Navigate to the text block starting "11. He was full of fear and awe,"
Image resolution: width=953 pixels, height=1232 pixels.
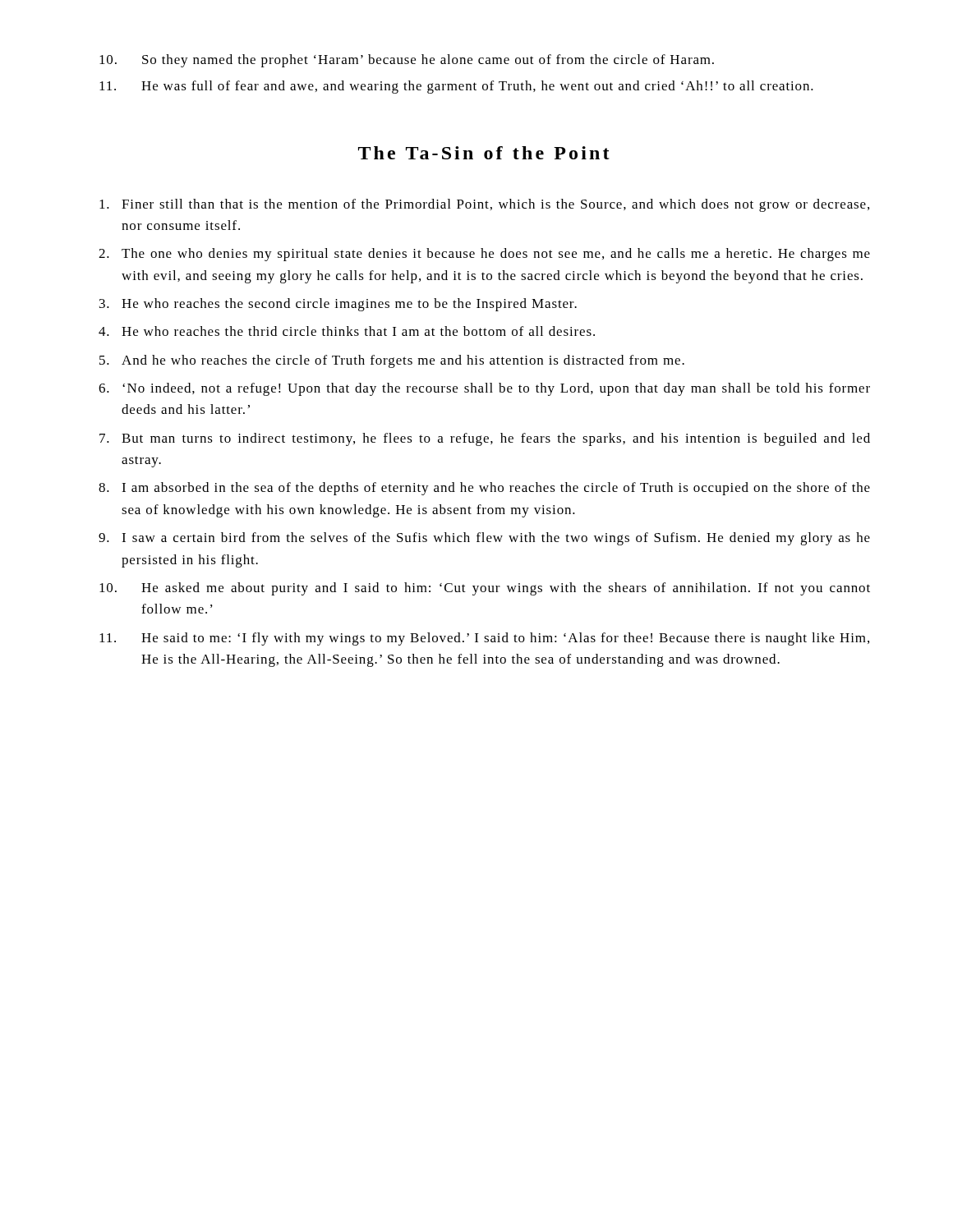(457, 87)
